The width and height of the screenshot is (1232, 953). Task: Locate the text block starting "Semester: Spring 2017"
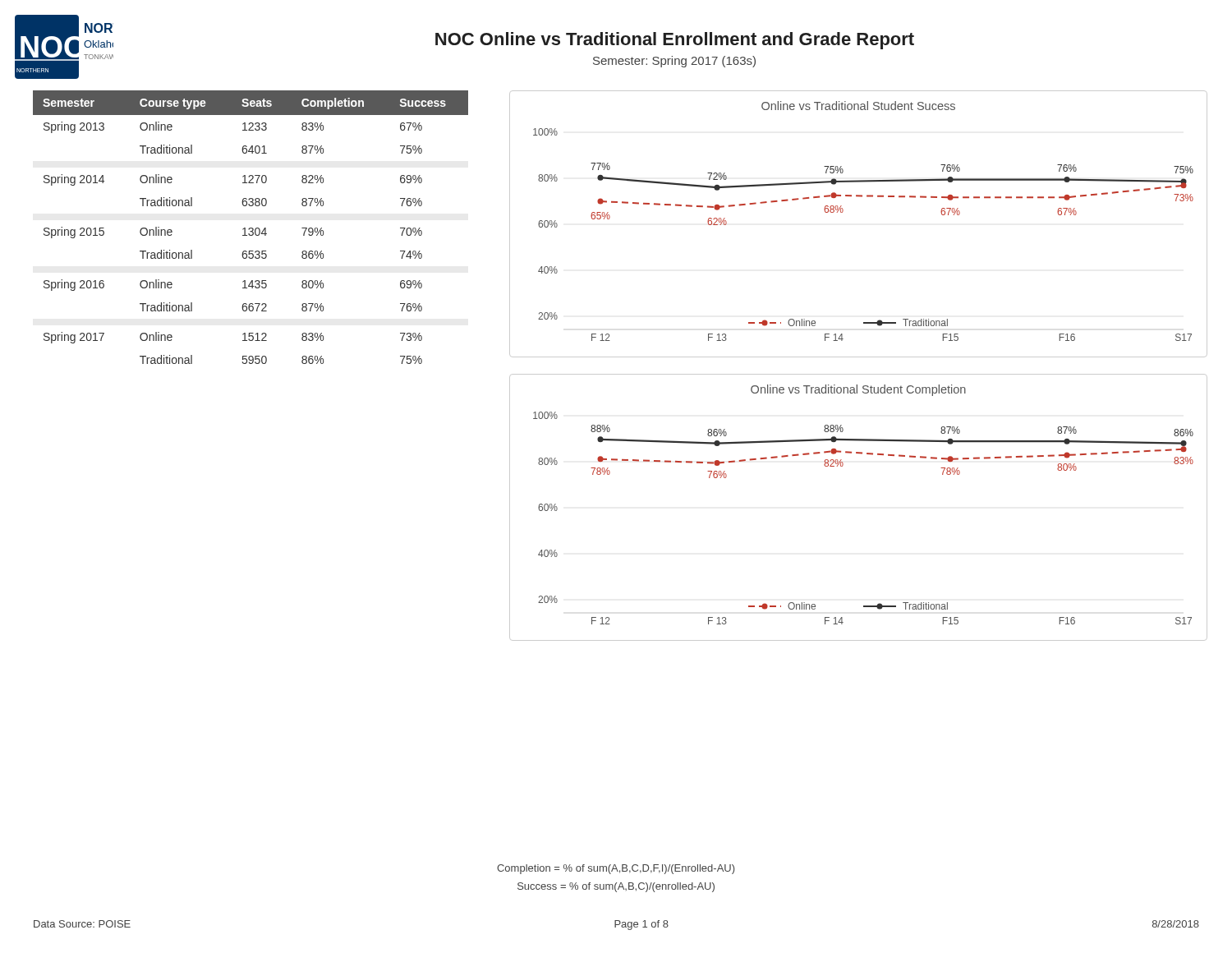[x=674, y=60]
